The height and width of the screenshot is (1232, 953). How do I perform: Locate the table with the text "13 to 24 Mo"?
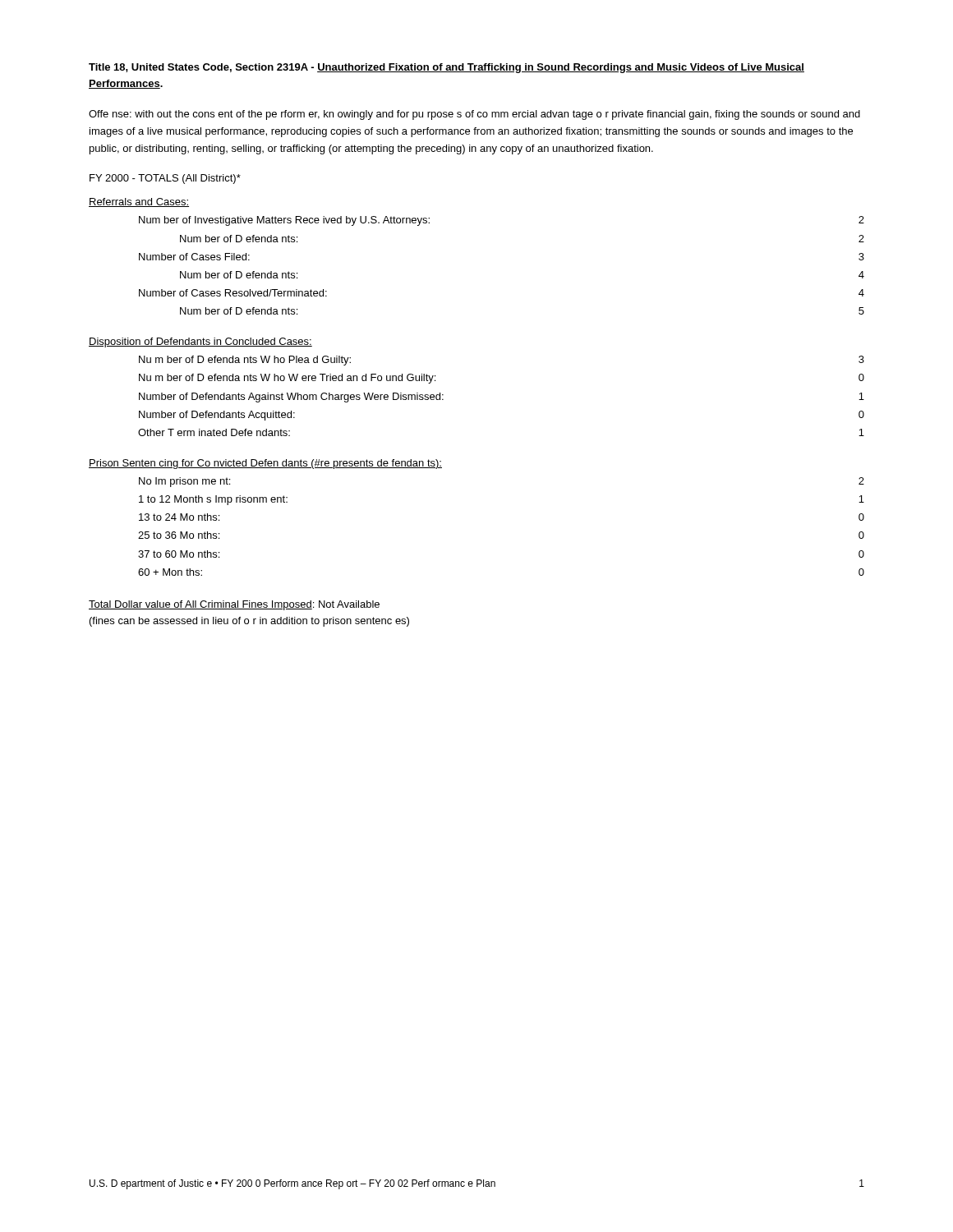click(x=476, y=527)
